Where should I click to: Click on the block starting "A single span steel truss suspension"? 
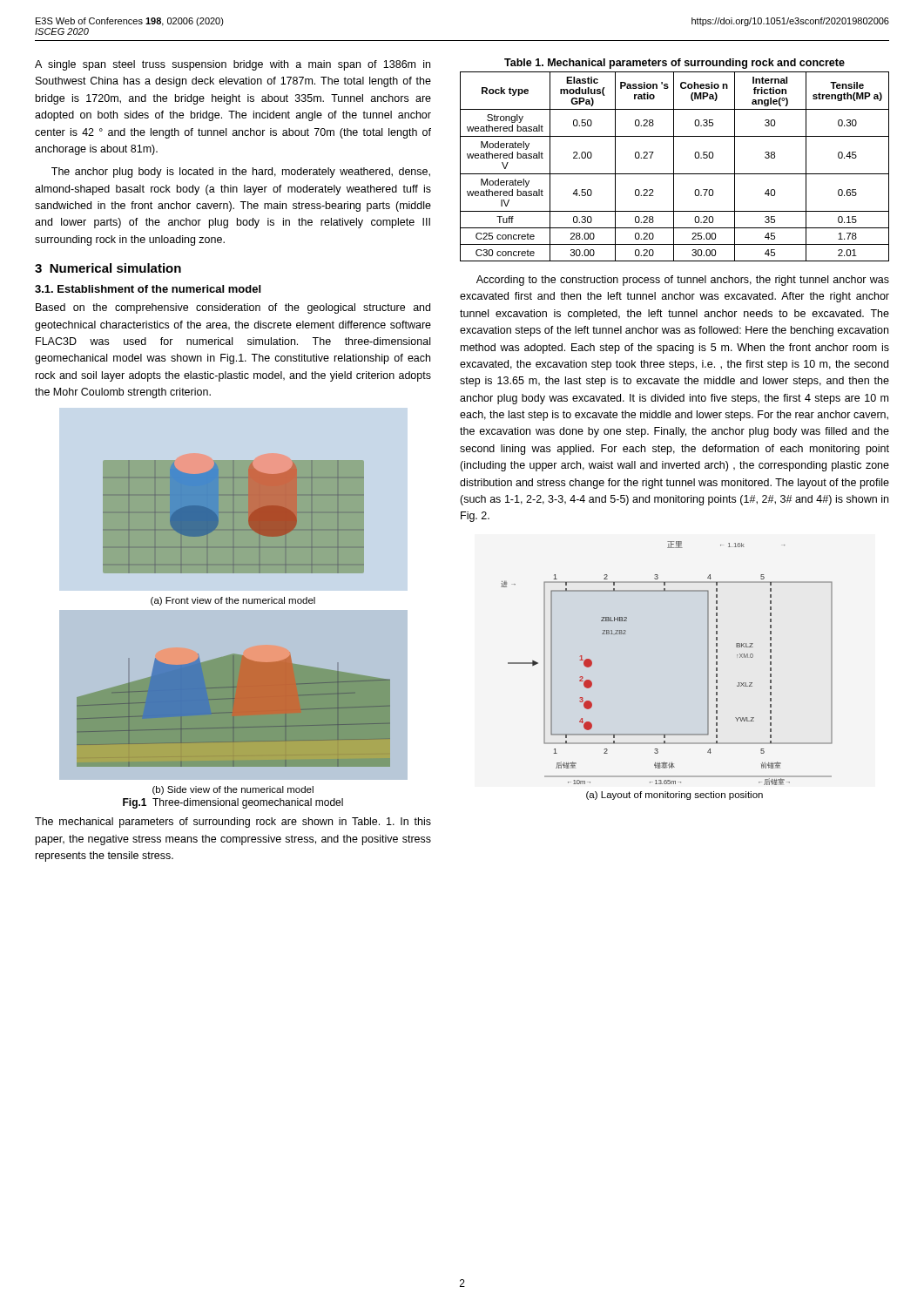pyautogui.click(x=233, y=65)
